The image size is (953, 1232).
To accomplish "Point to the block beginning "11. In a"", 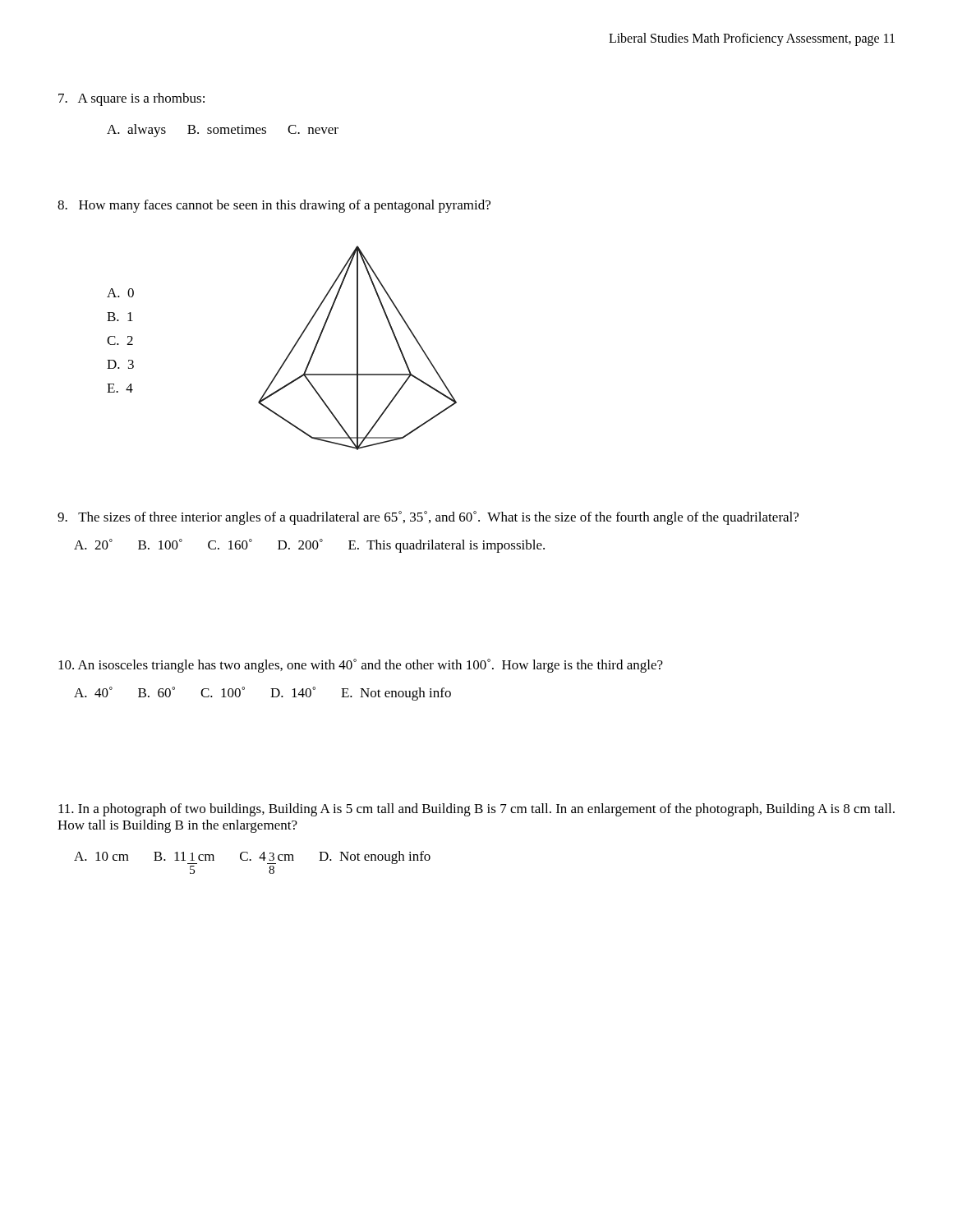I will pyautogui.click(x=476, y=810).
